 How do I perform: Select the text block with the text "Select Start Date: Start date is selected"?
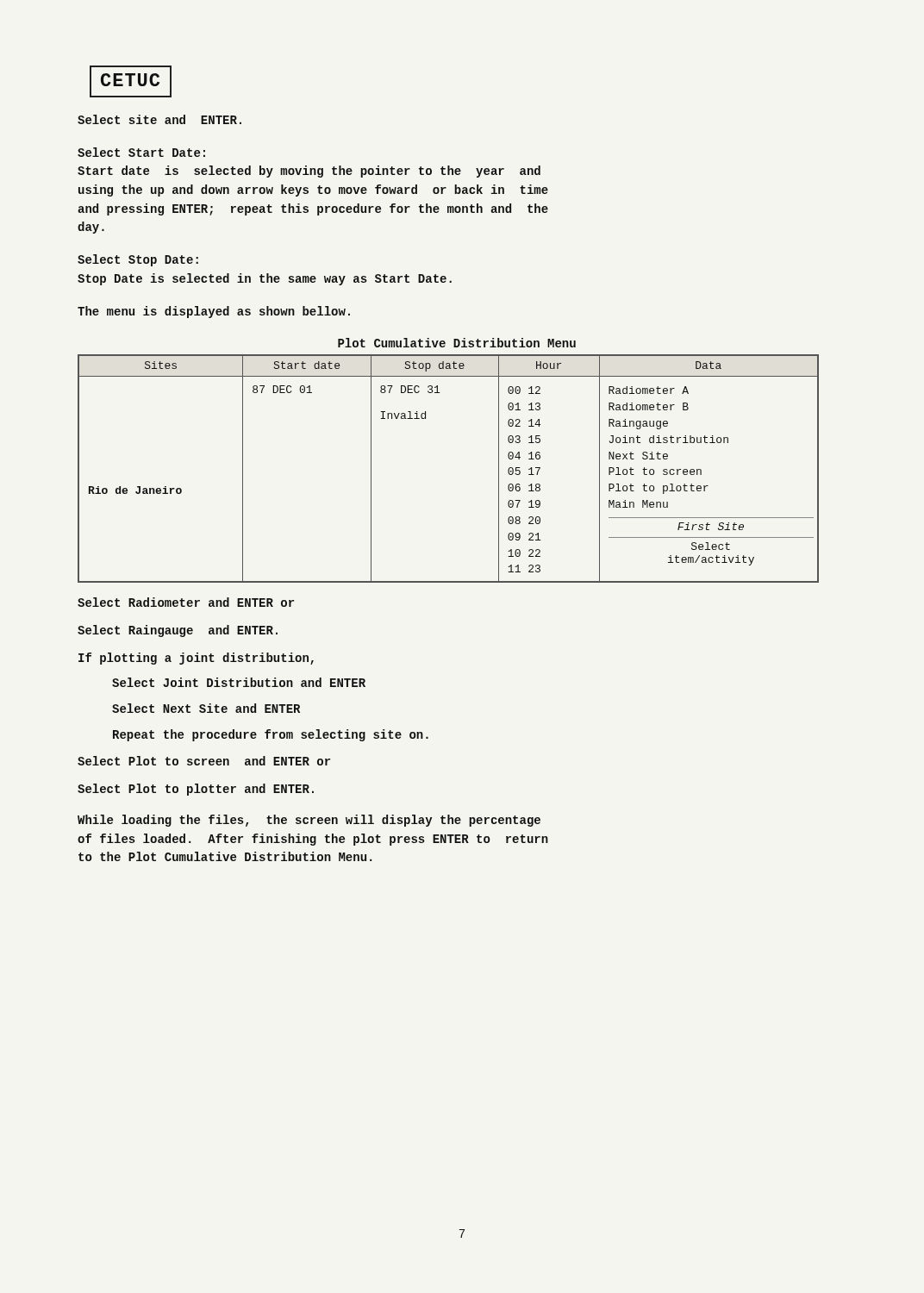(313, 191)
